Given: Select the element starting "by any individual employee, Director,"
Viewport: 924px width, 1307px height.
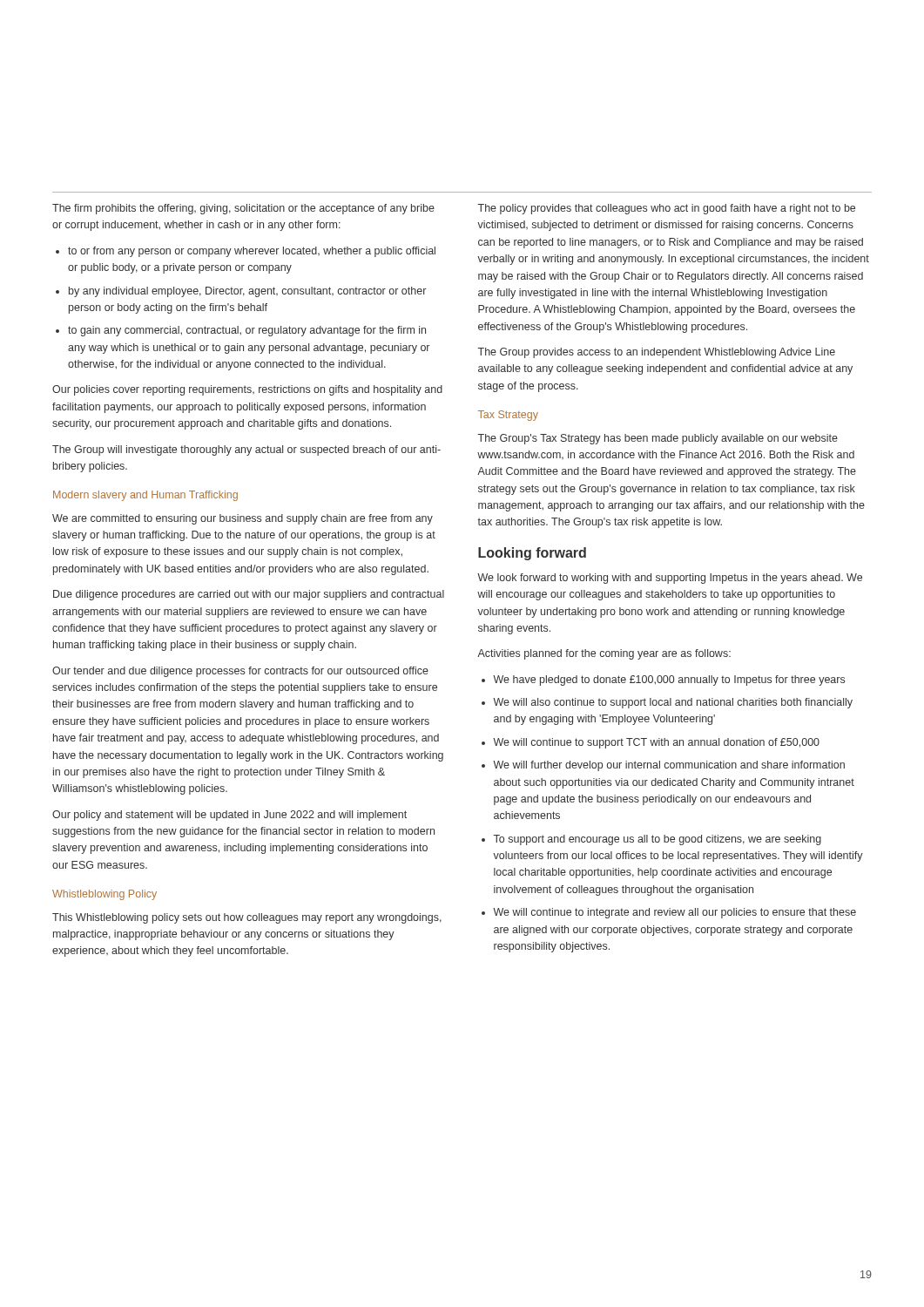Looking at the screenshot, I should pos(247,299).
